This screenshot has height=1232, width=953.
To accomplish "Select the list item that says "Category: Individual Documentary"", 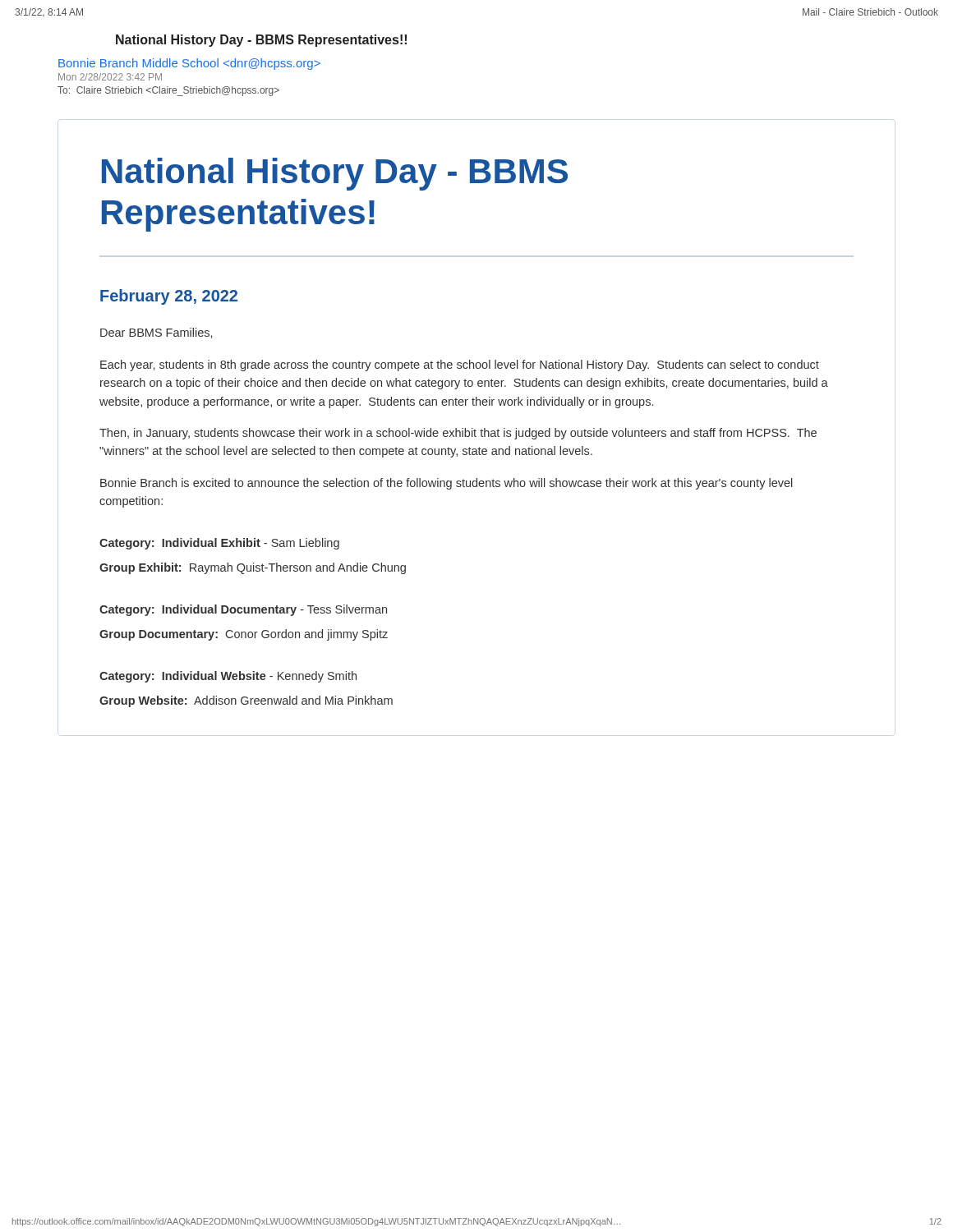I will click(244, 609).
